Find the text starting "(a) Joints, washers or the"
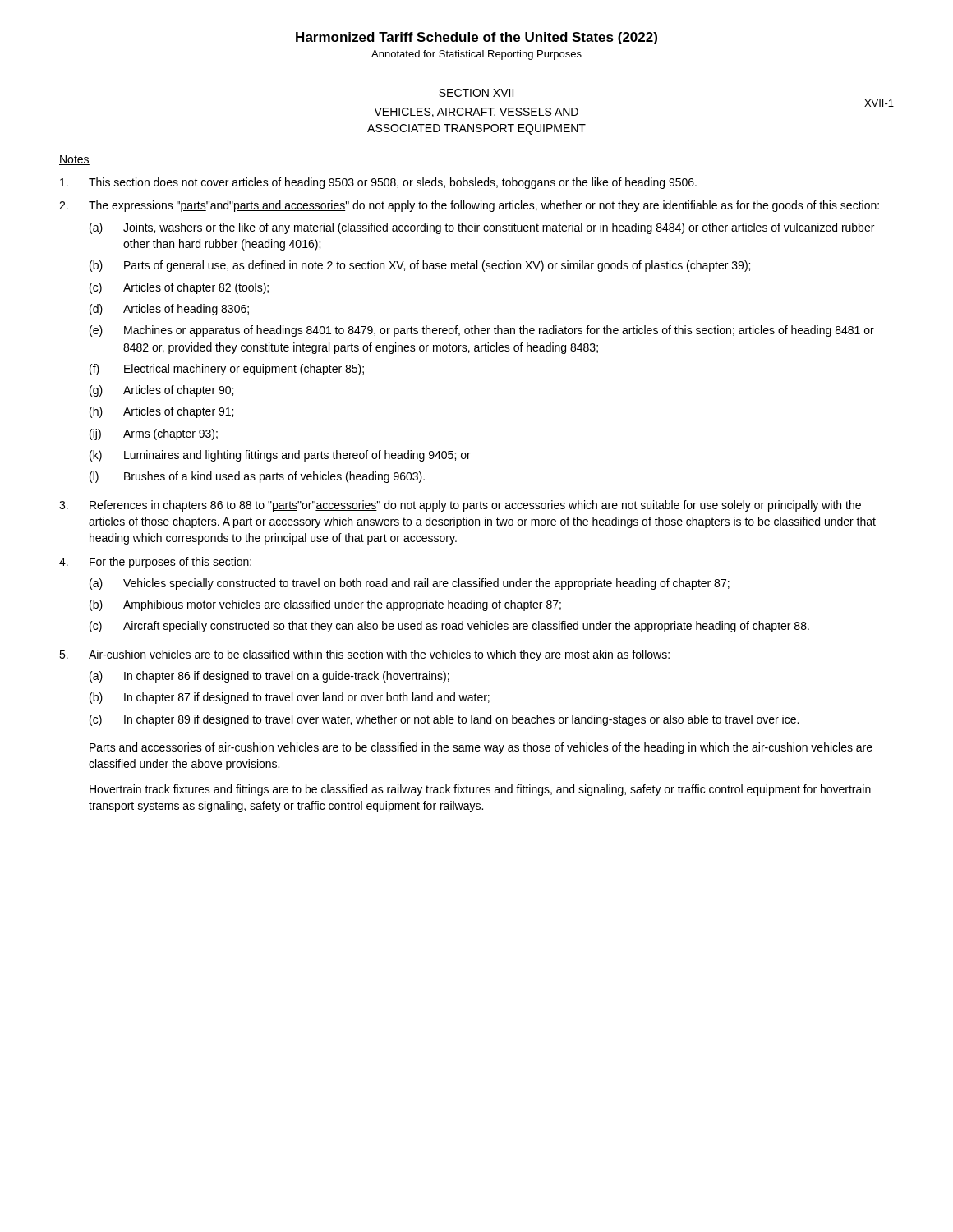 [x=491, y=236]
